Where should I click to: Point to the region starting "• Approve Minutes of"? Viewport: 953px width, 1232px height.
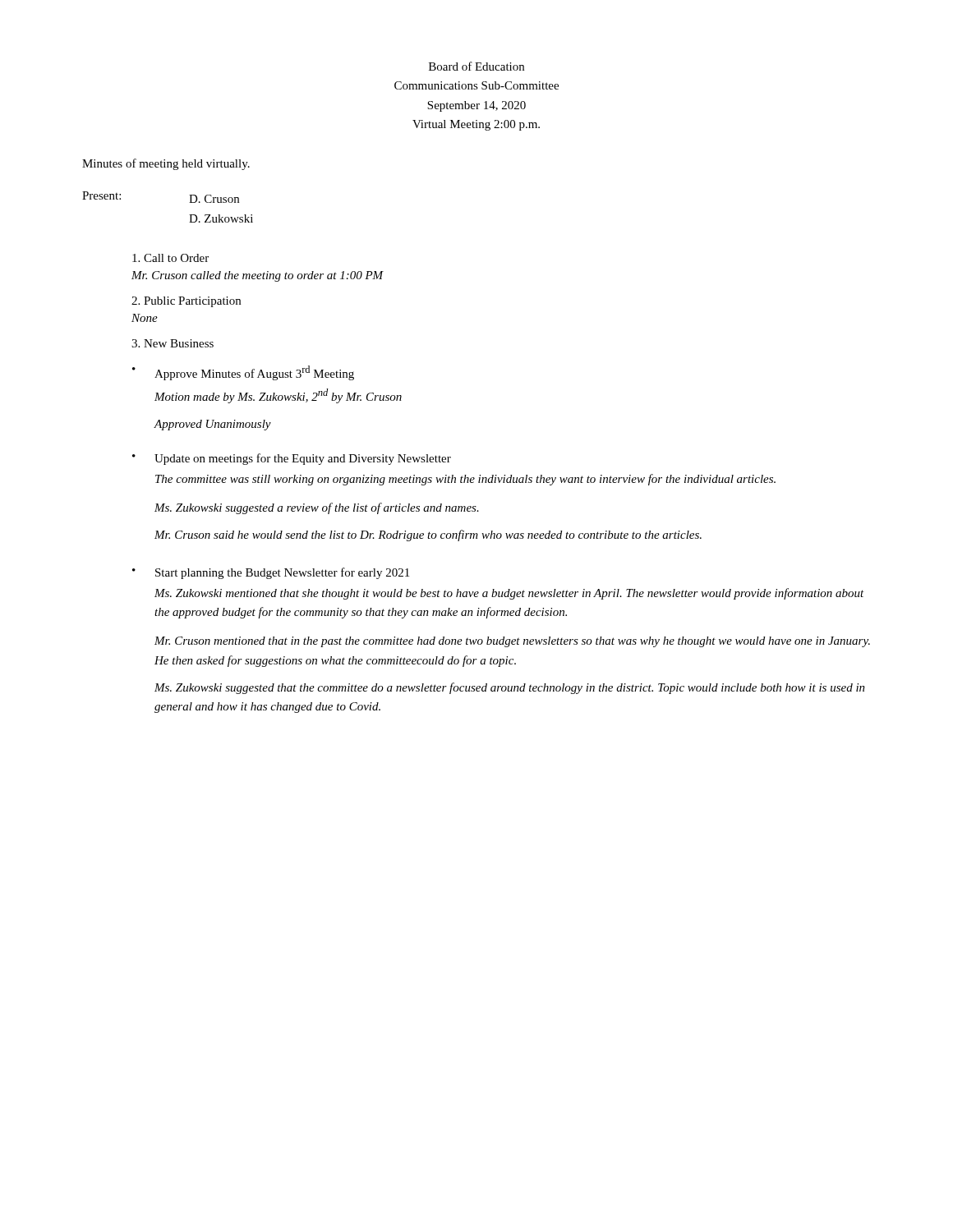tap(243, 373)
